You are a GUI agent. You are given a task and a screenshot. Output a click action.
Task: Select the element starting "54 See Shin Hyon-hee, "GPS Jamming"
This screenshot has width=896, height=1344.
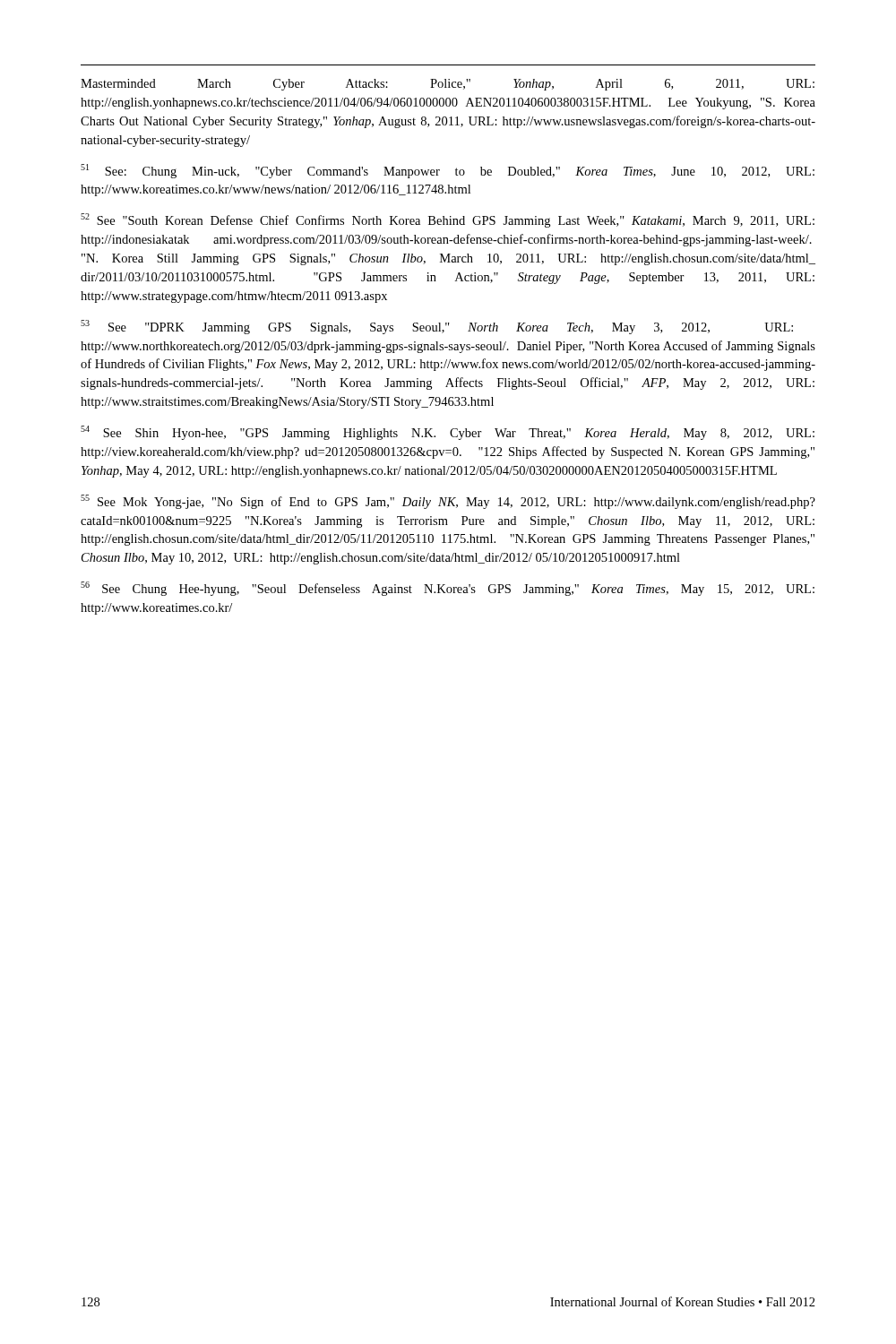point(448,451)
